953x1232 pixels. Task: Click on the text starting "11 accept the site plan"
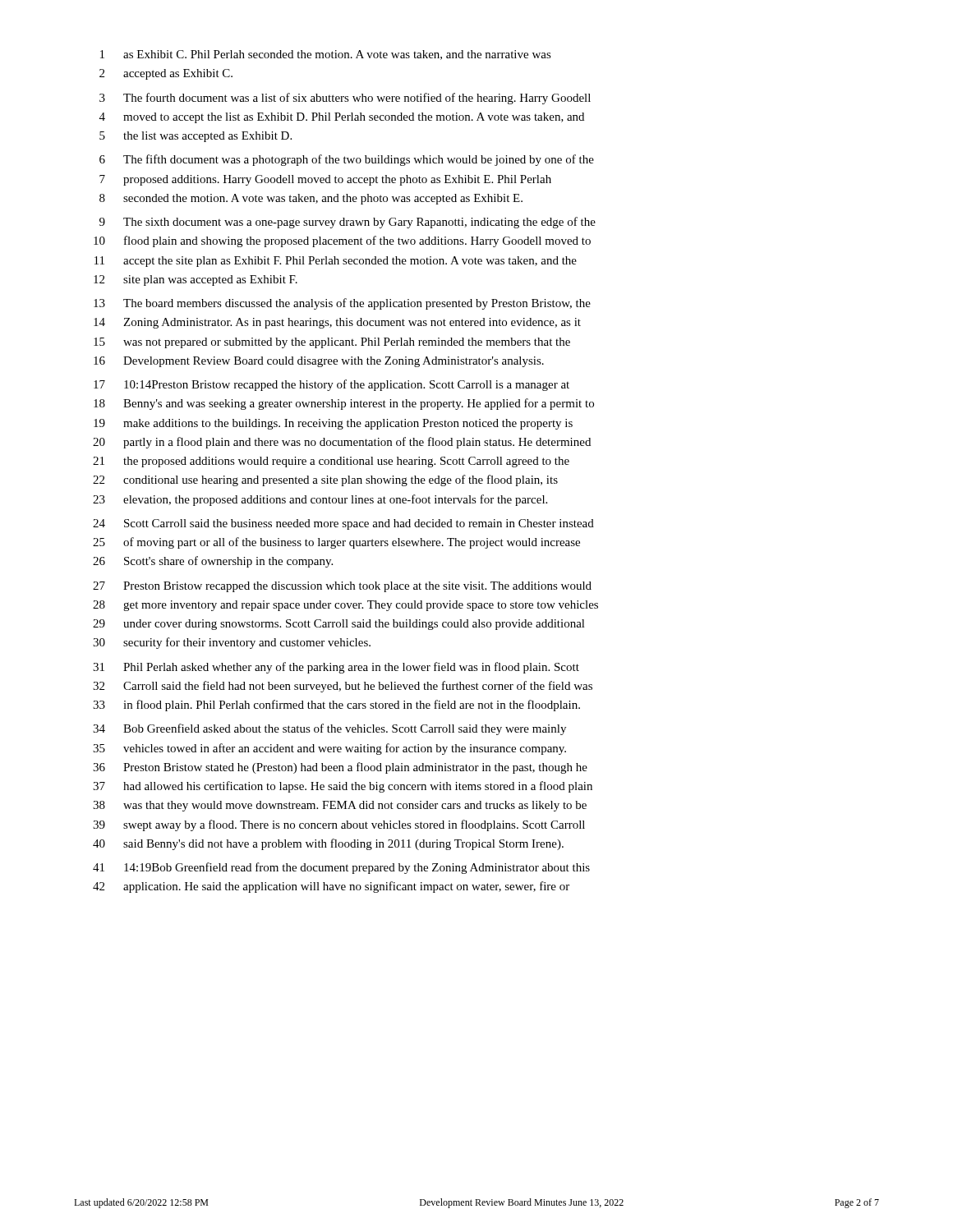476,261
